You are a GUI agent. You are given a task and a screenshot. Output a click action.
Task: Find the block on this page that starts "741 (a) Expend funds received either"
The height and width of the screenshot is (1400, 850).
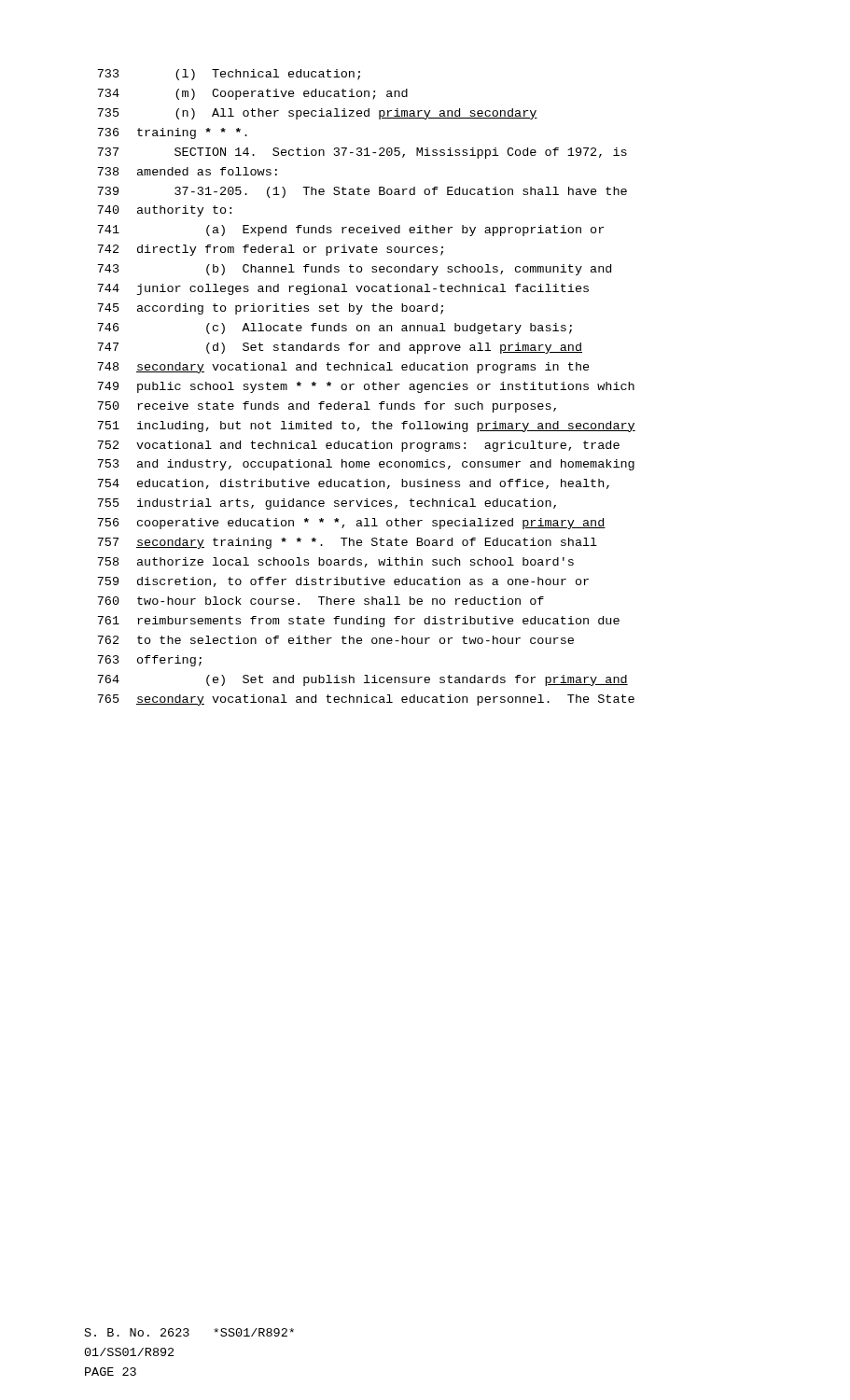coord(430,231)
